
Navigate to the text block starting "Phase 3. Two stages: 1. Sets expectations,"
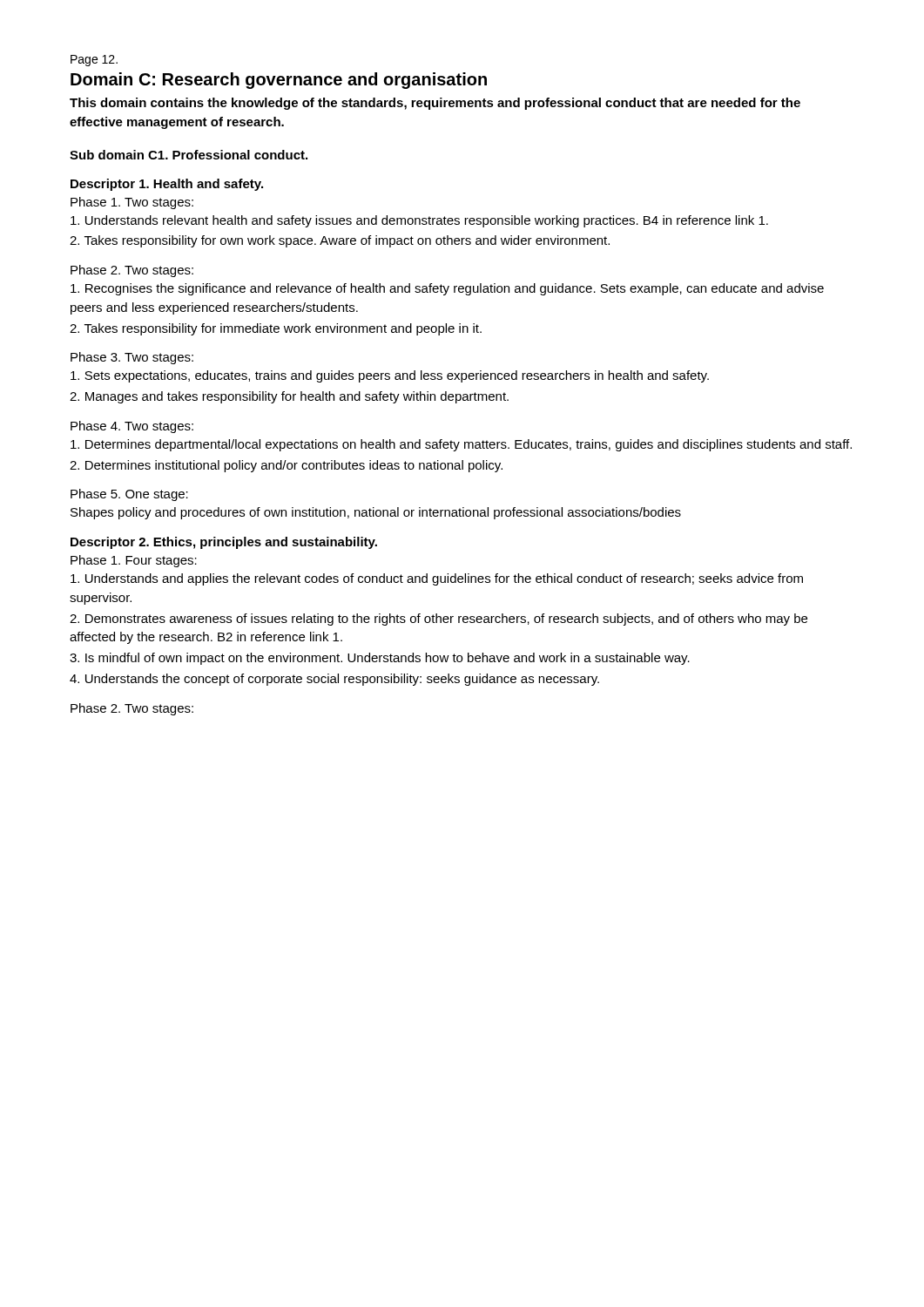[462, 378]
